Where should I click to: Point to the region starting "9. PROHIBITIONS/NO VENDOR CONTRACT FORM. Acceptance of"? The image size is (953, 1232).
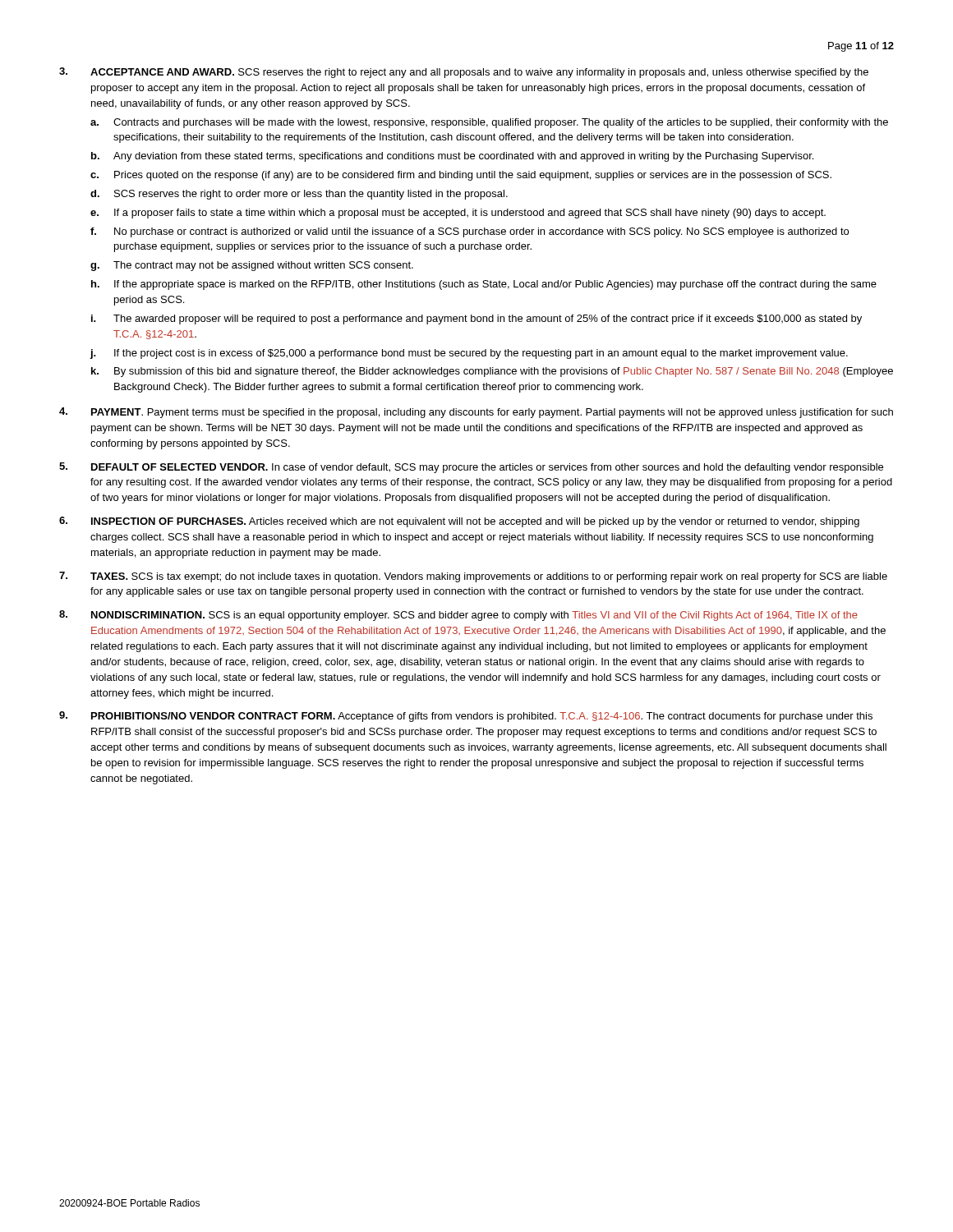pyautogui.click(x=476, y=748)
